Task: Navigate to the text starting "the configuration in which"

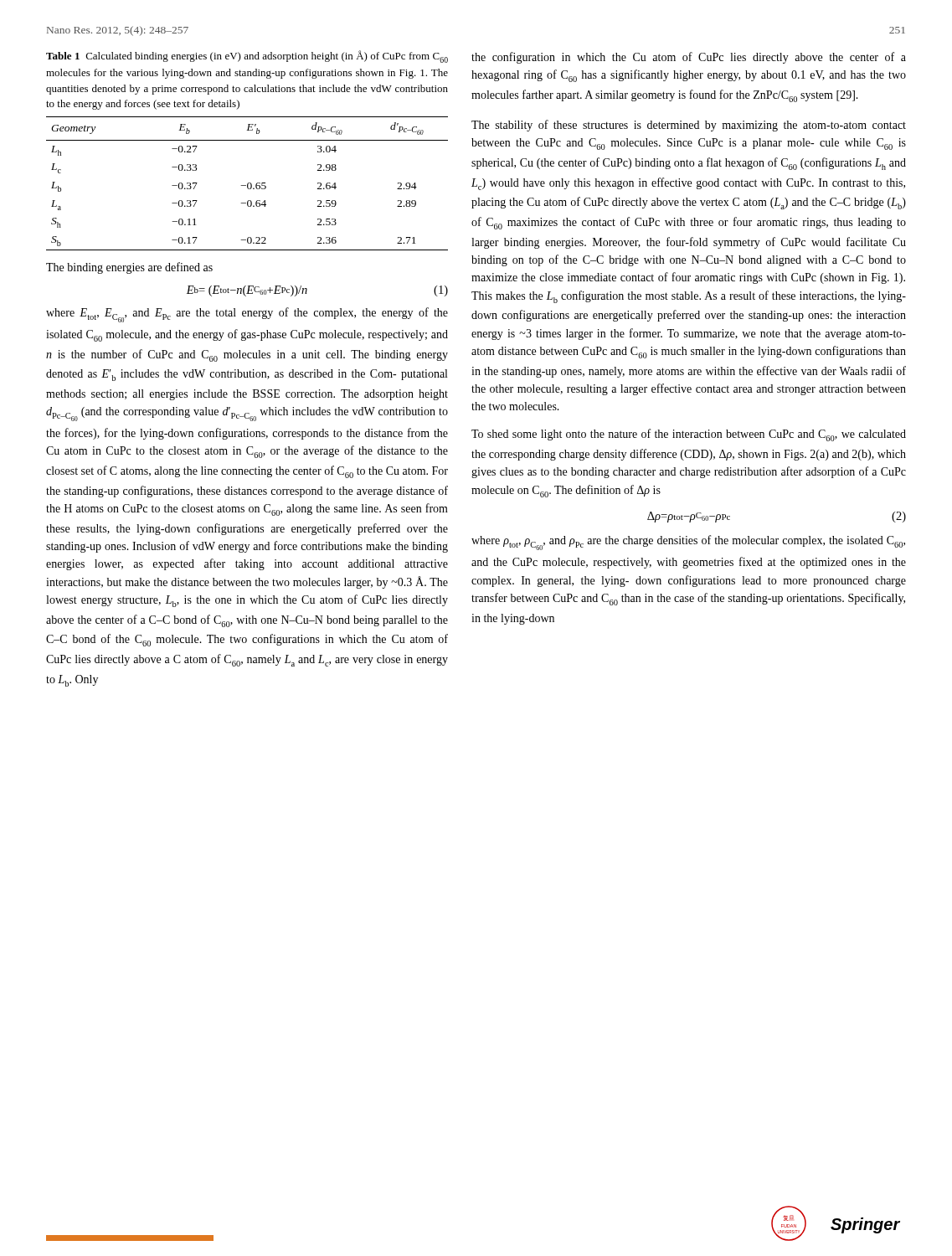Action: click(x=689, y=77)
